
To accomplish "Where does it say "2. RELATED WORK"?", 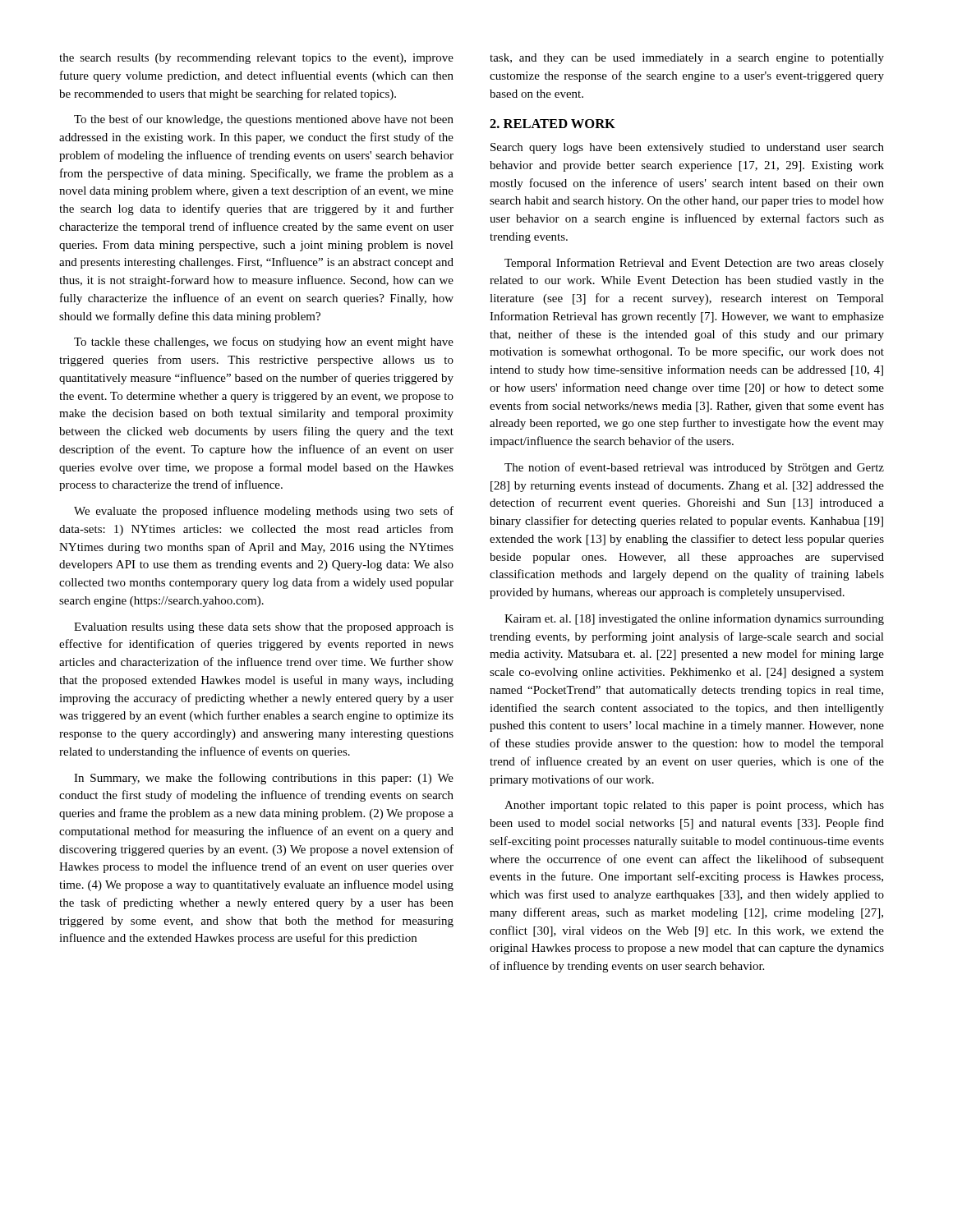I will [552, 124].
